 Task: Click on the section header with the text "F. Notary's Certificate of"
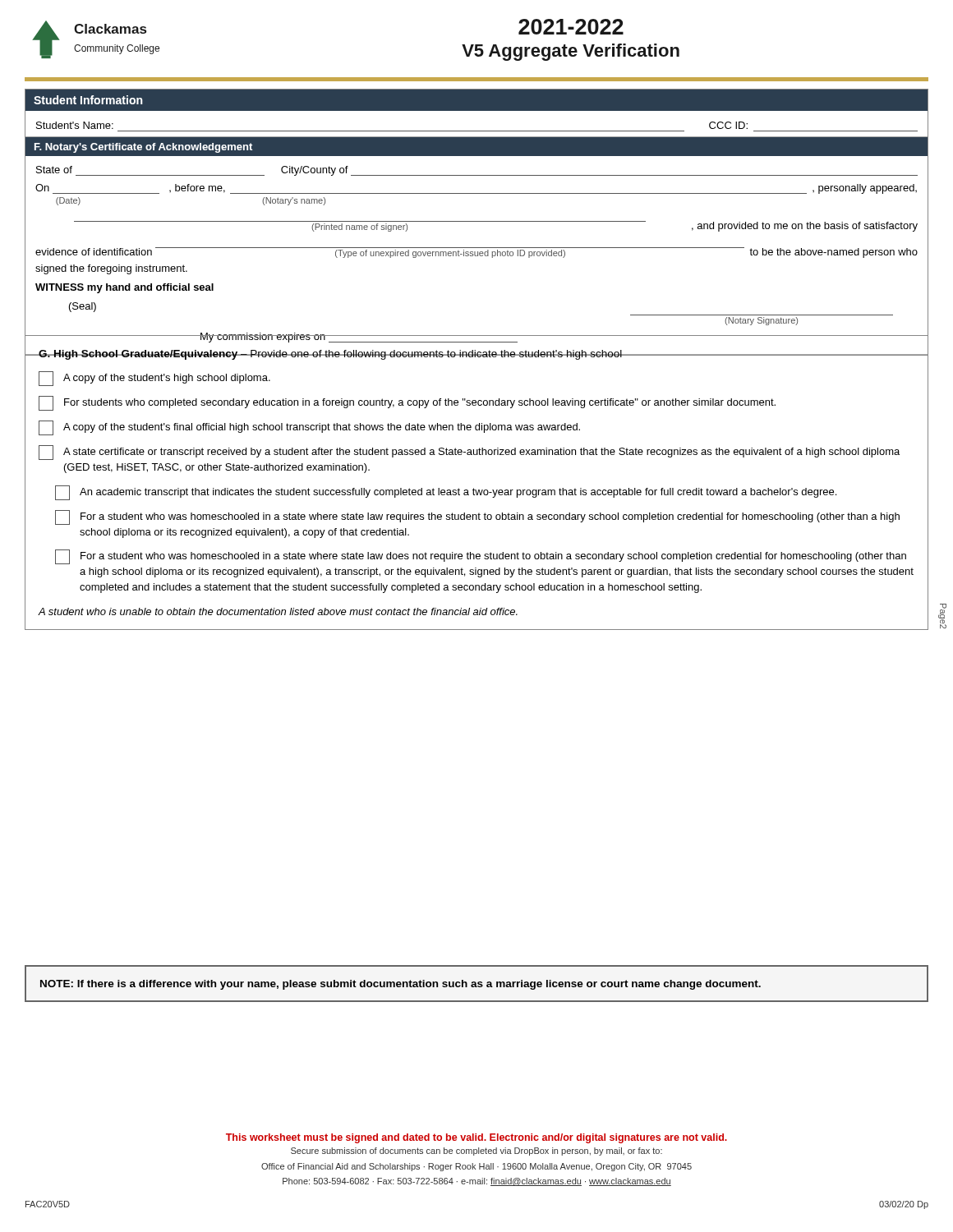[x=143, y=147]
